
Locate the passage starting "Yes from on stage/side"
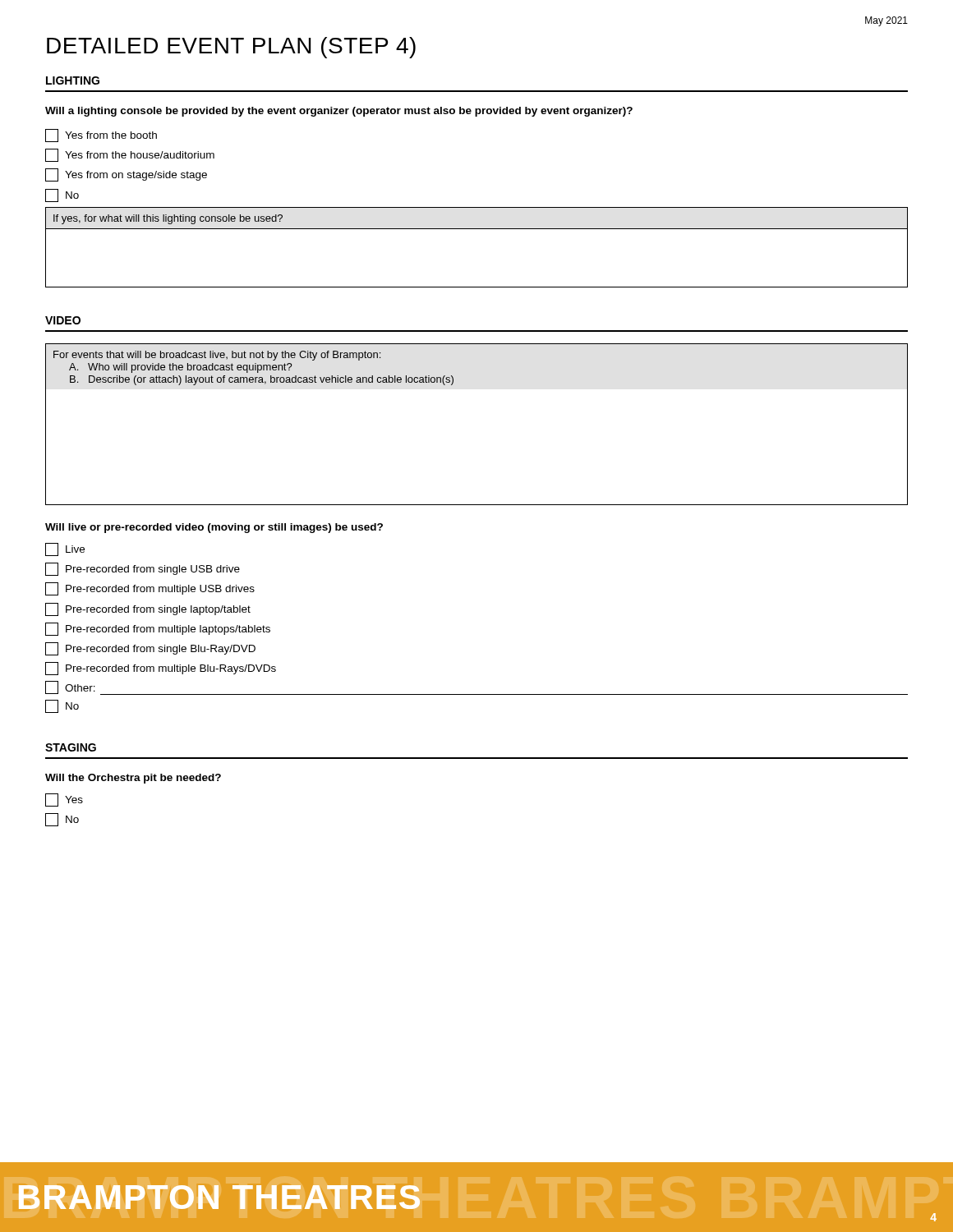(x=126, y=175)
